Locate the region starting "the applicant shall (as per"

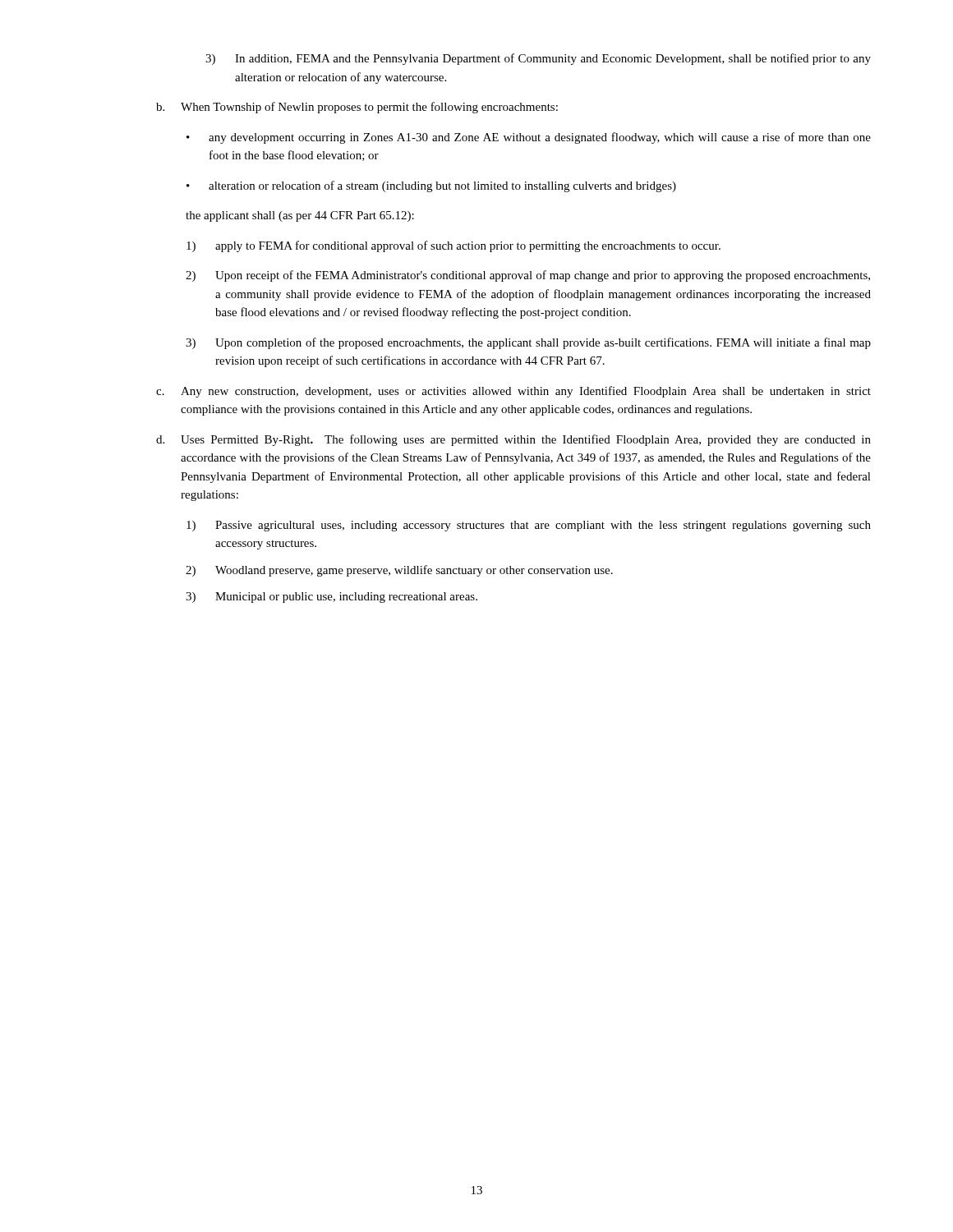tap(300, 215)
